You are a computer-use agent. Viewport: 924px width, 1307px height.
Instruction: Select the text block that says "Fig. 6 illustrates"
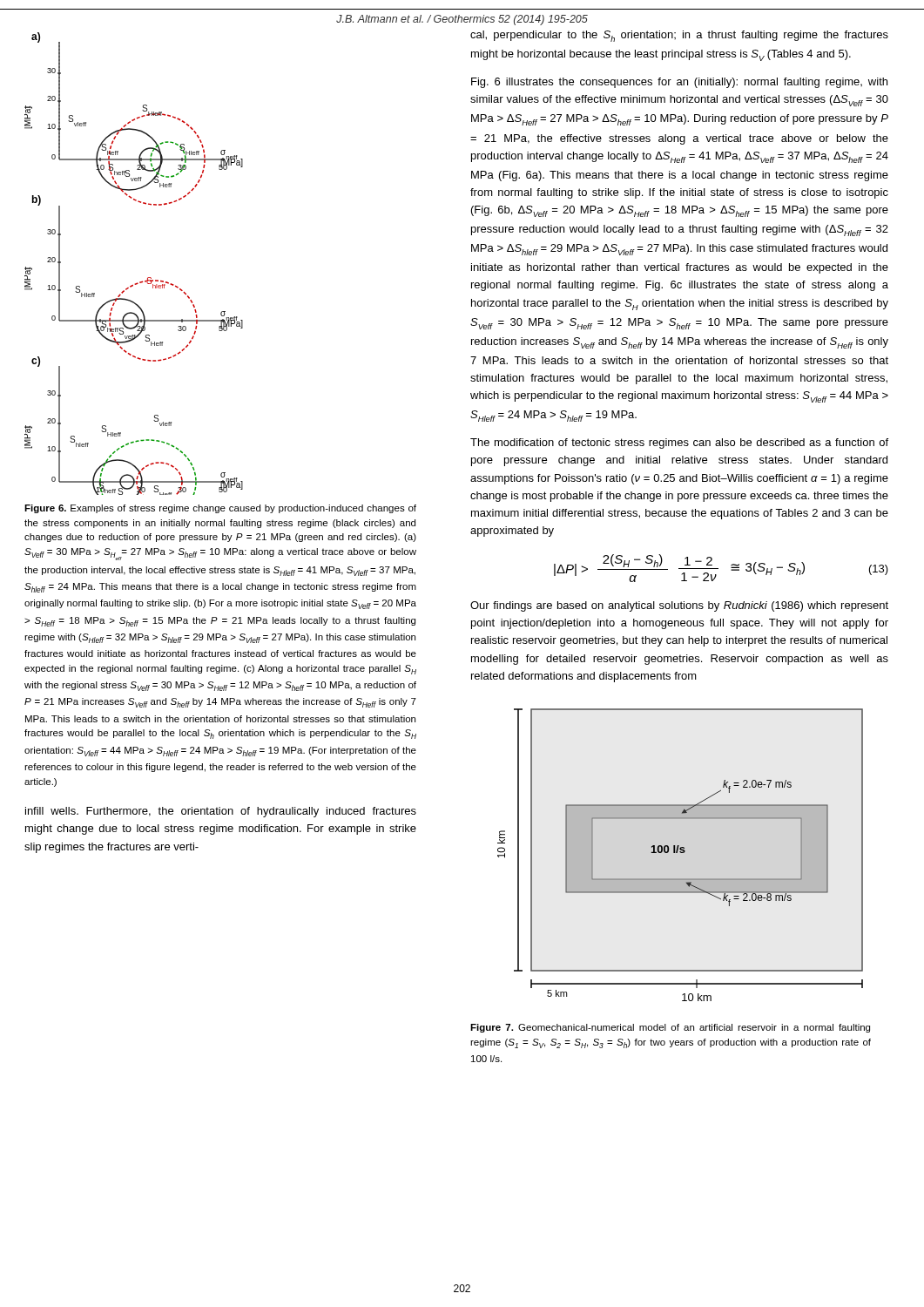(x=679, y=249)
